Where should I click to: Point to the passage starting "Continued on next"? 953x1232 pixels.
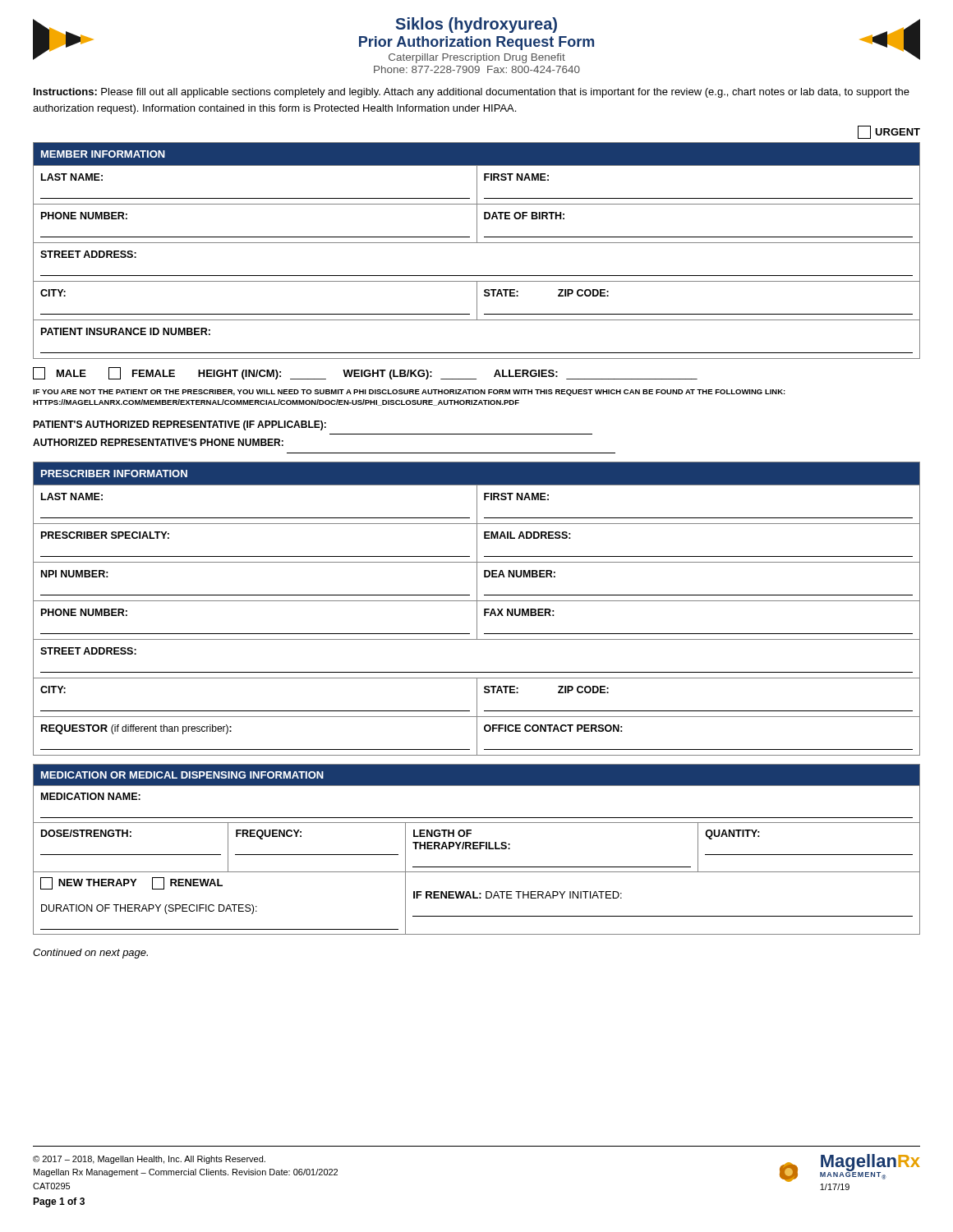(x=91, y=952)
